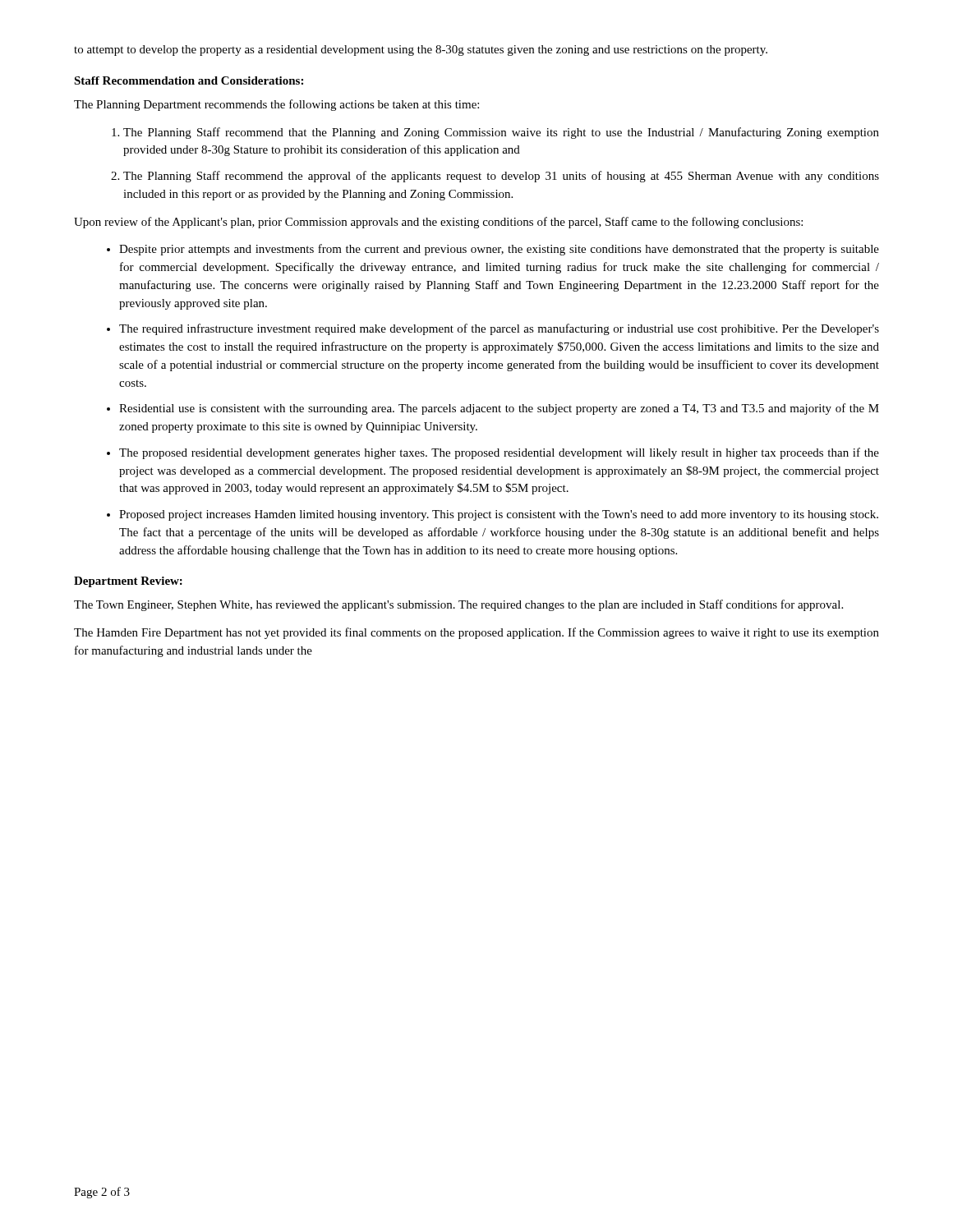The height and width of the screenshot is (1232, 953).
Task: Click on the text block that reads "to attempt to"
Action: pyautogui.click(x=476, y=50)
